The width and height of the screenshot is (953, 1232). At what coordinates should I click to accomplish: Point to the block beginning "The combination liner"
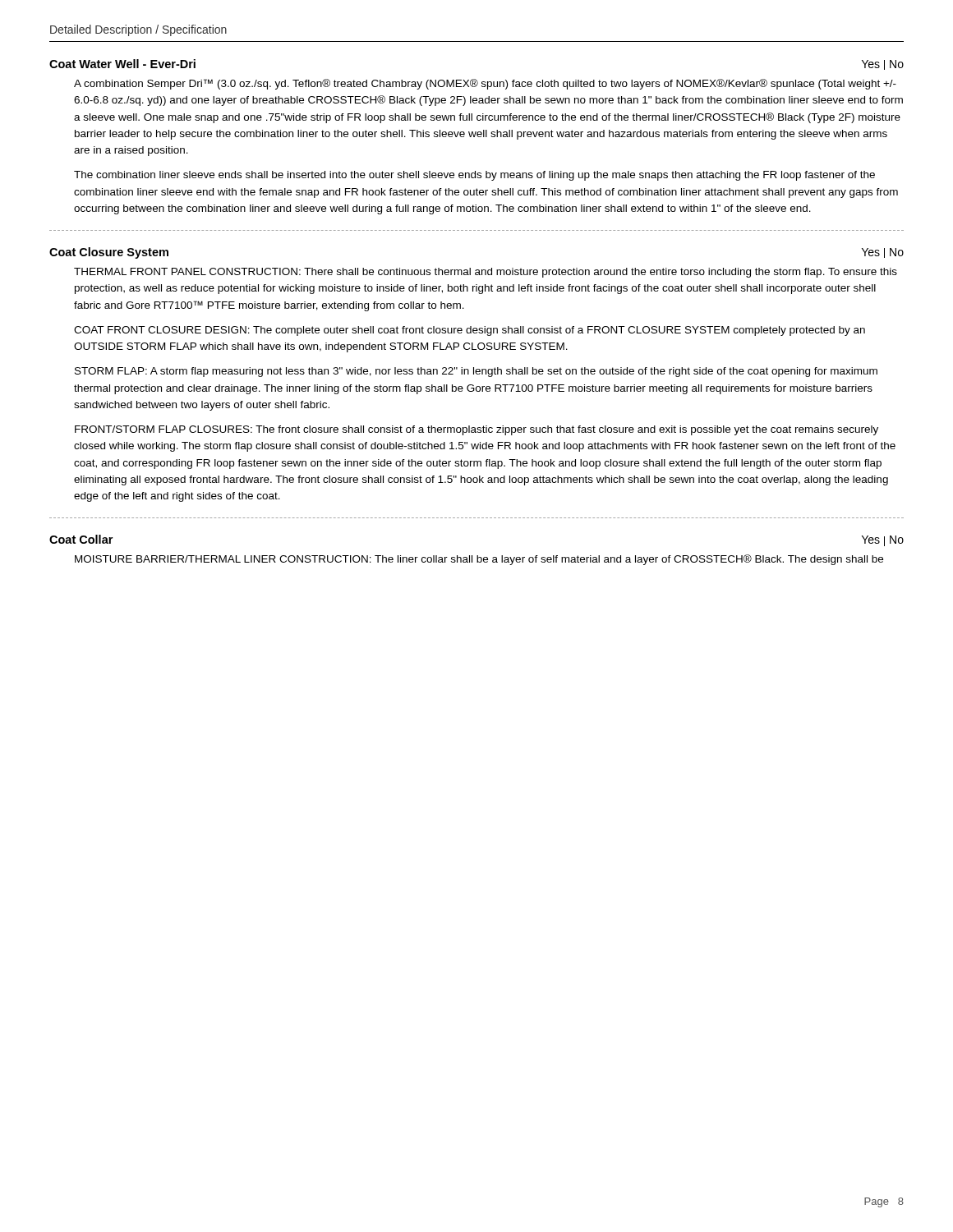tap(486, 191)
